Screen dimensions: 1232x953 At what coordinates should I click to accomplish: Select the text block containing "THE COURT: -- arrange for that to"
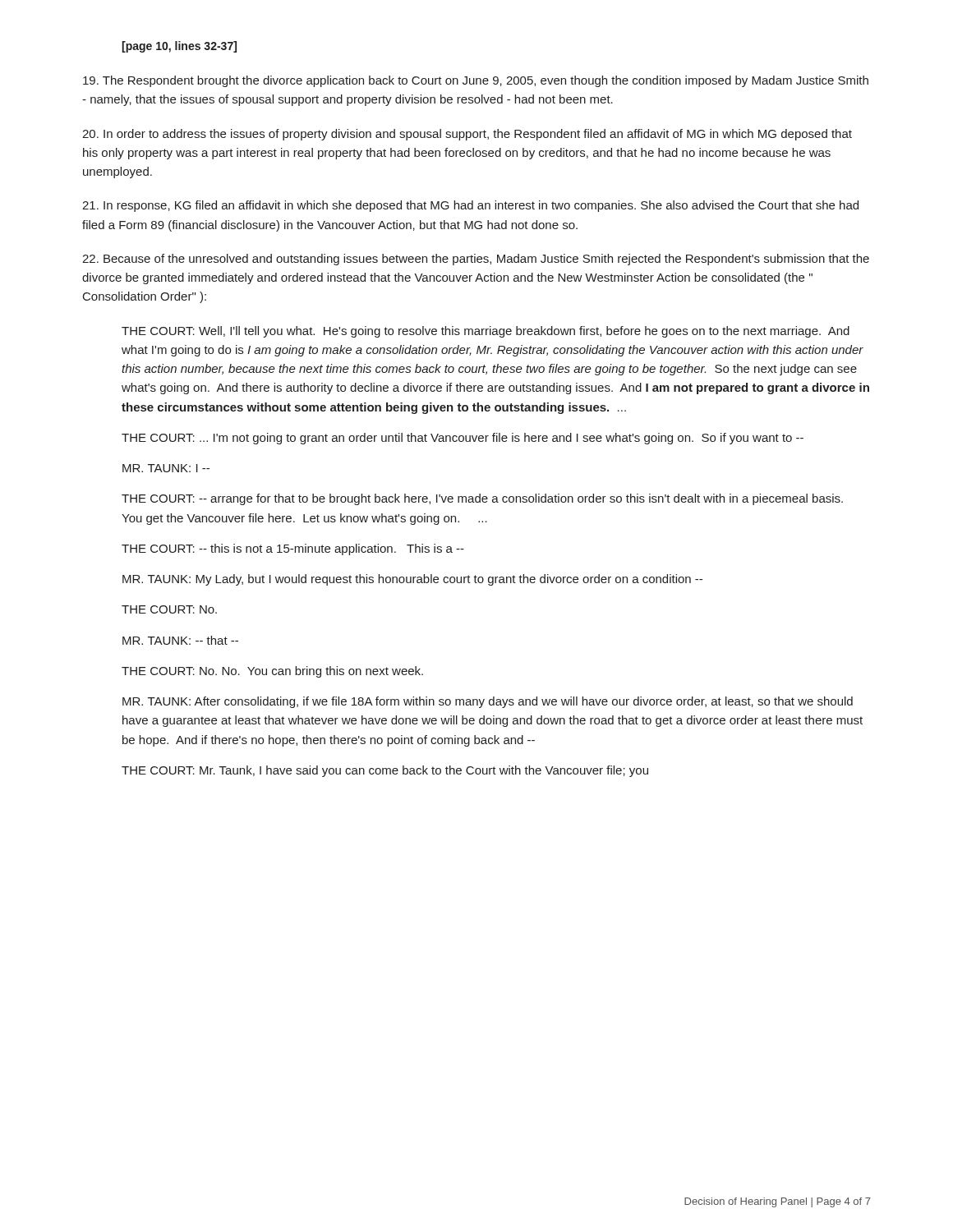pyautogui.click(x=484, y=508)
